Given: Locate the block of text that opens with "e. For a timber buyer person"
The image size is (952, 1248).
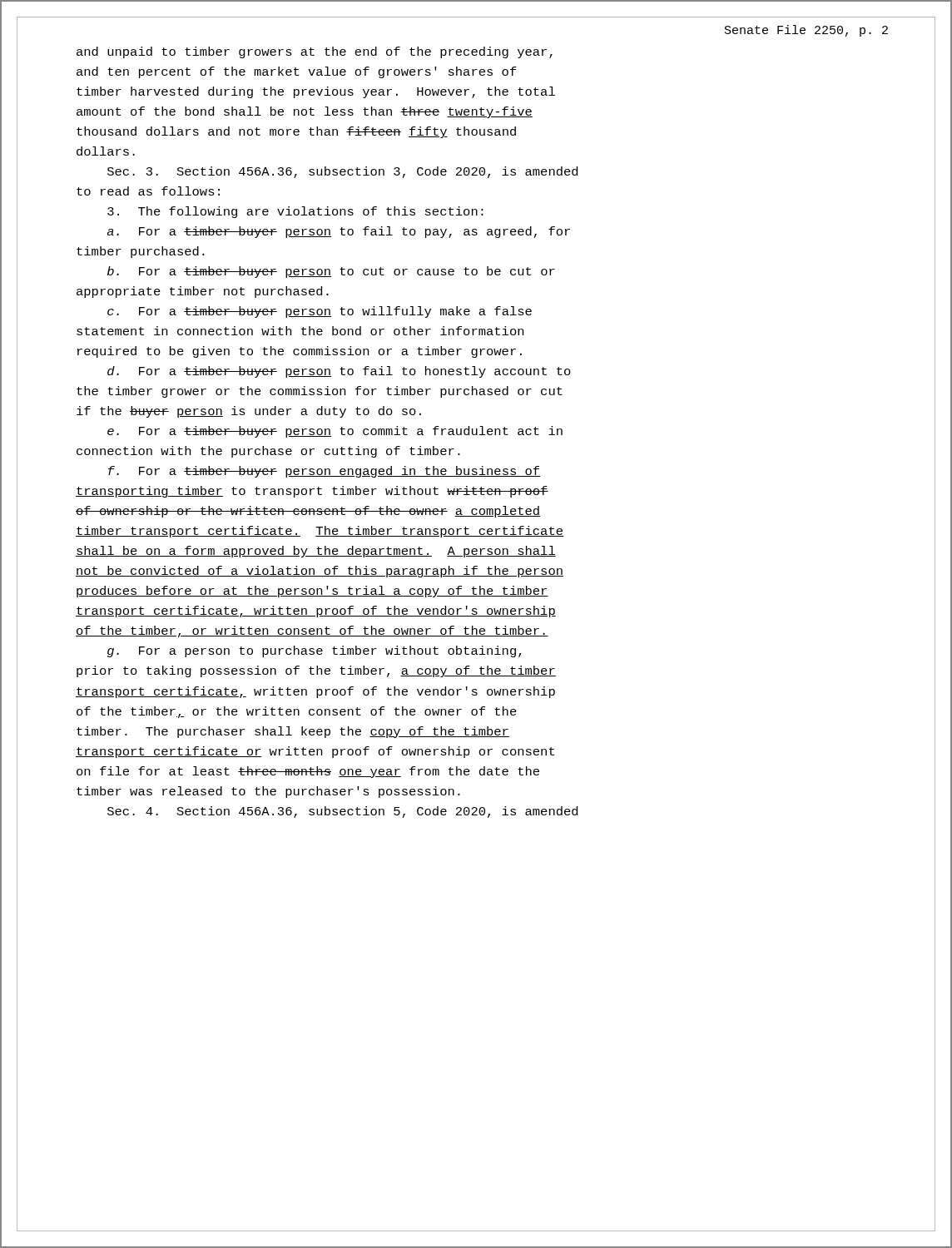Looking at the screenshot, I should tap(320, 442).
